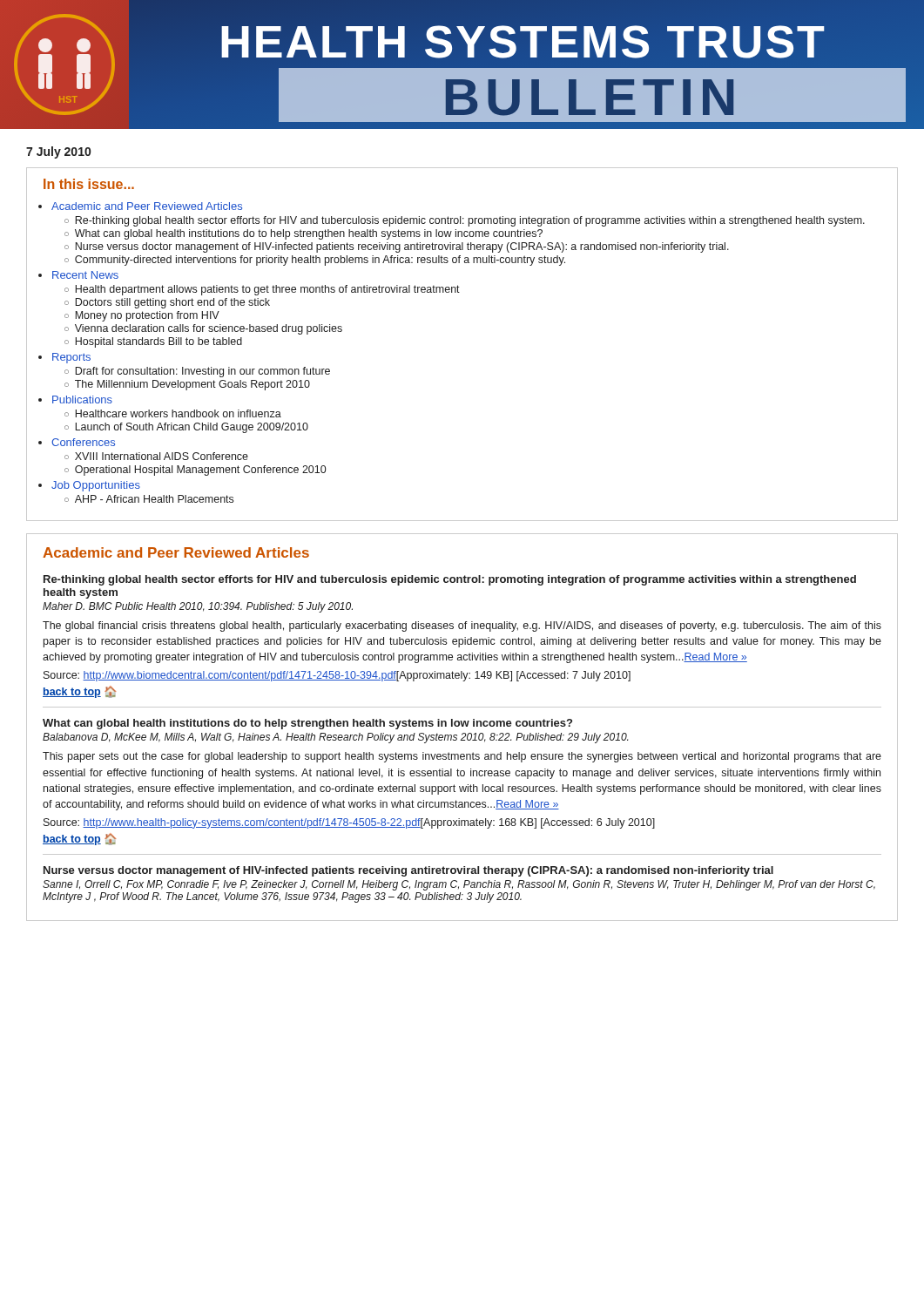Image resolution: width=924 pixels, height=1307 pixels.
Task: Locate the list item that reads "Launch of South African"
Action: (191, 427)
